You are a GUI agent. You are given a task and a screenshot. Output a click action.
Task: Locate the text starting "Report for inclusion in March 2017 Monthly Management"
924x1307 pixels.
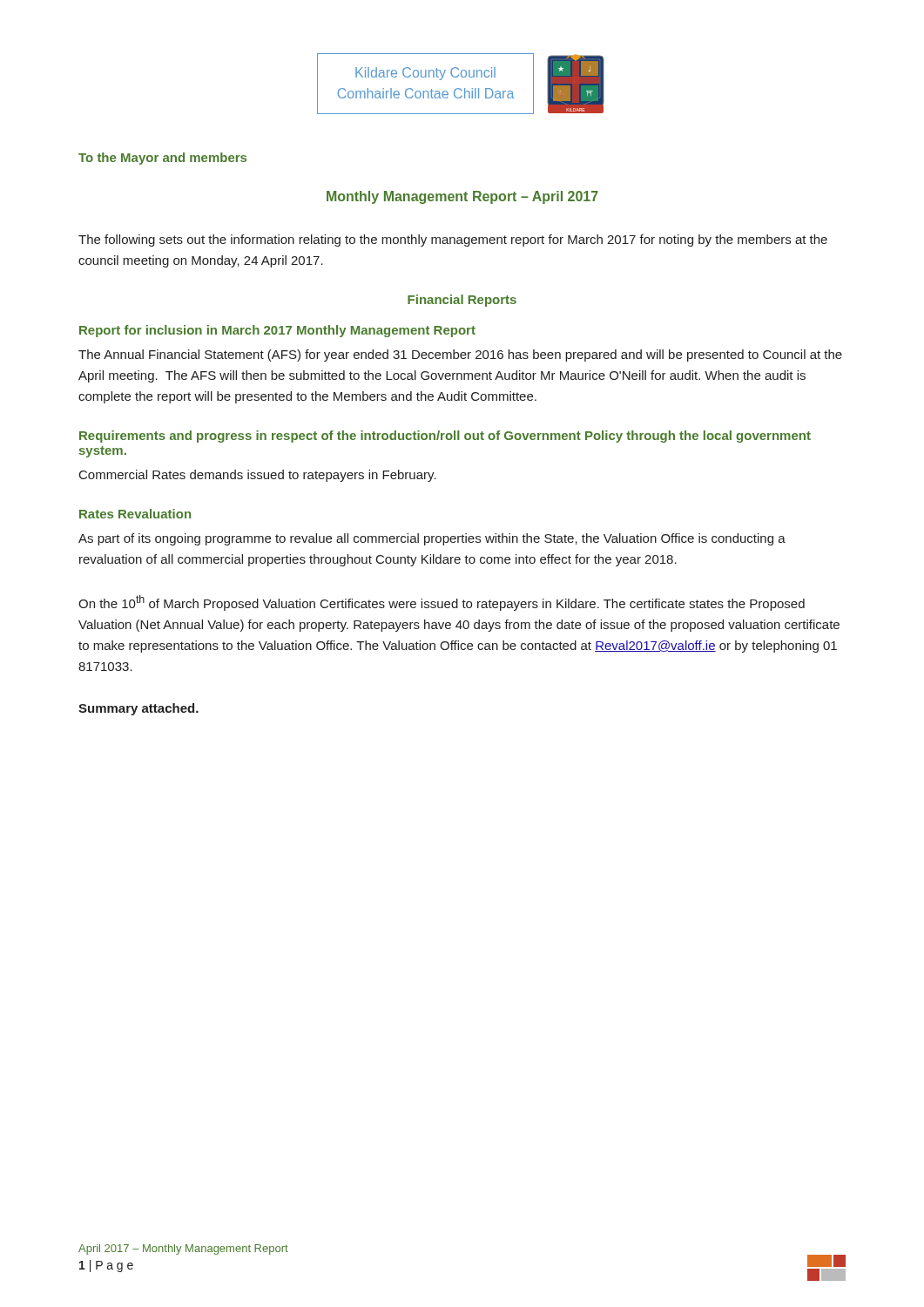coord(277,330)
